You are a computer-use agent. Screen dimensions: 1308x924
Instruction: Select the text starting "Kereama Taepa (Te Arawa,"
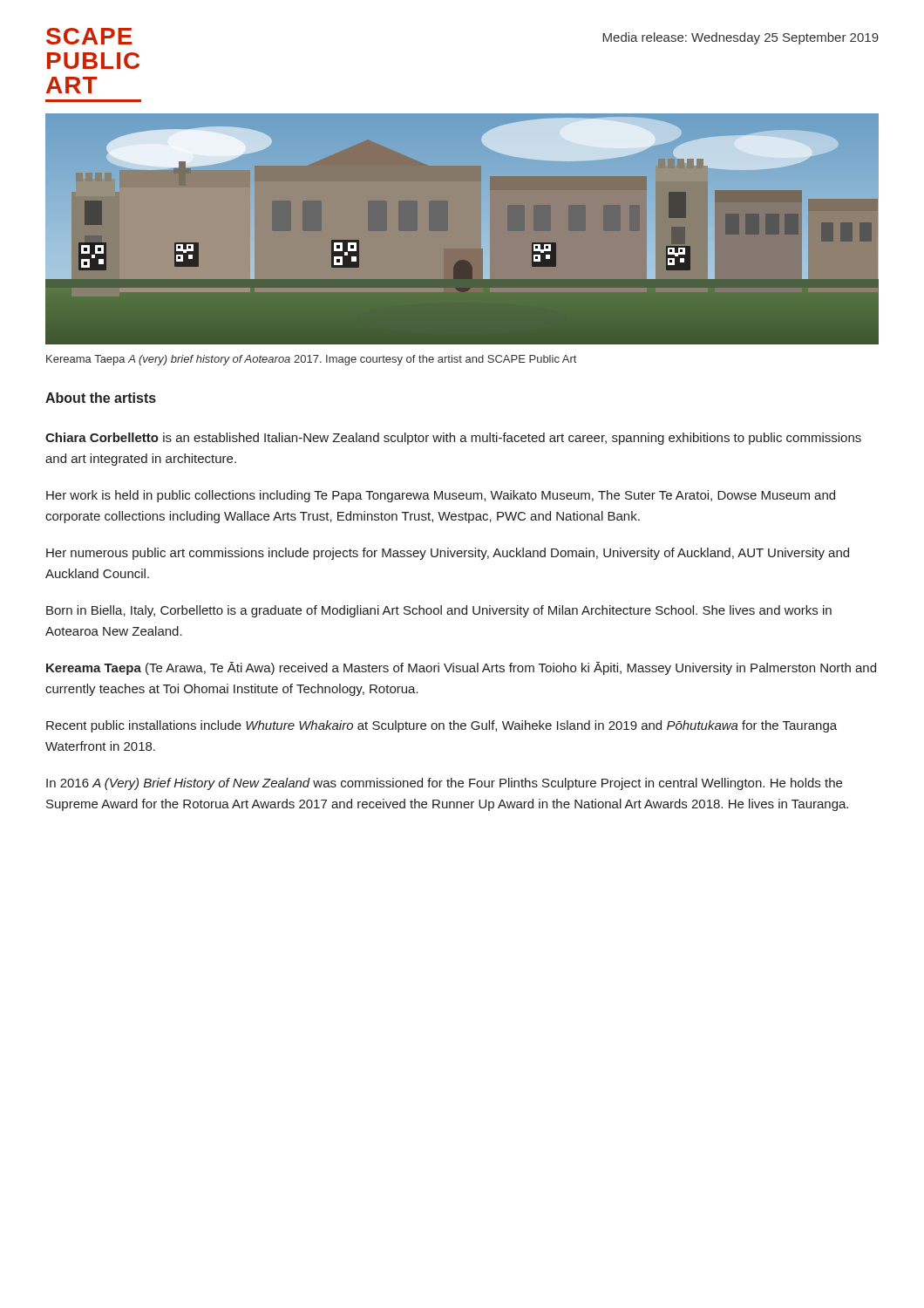point(461,678)
